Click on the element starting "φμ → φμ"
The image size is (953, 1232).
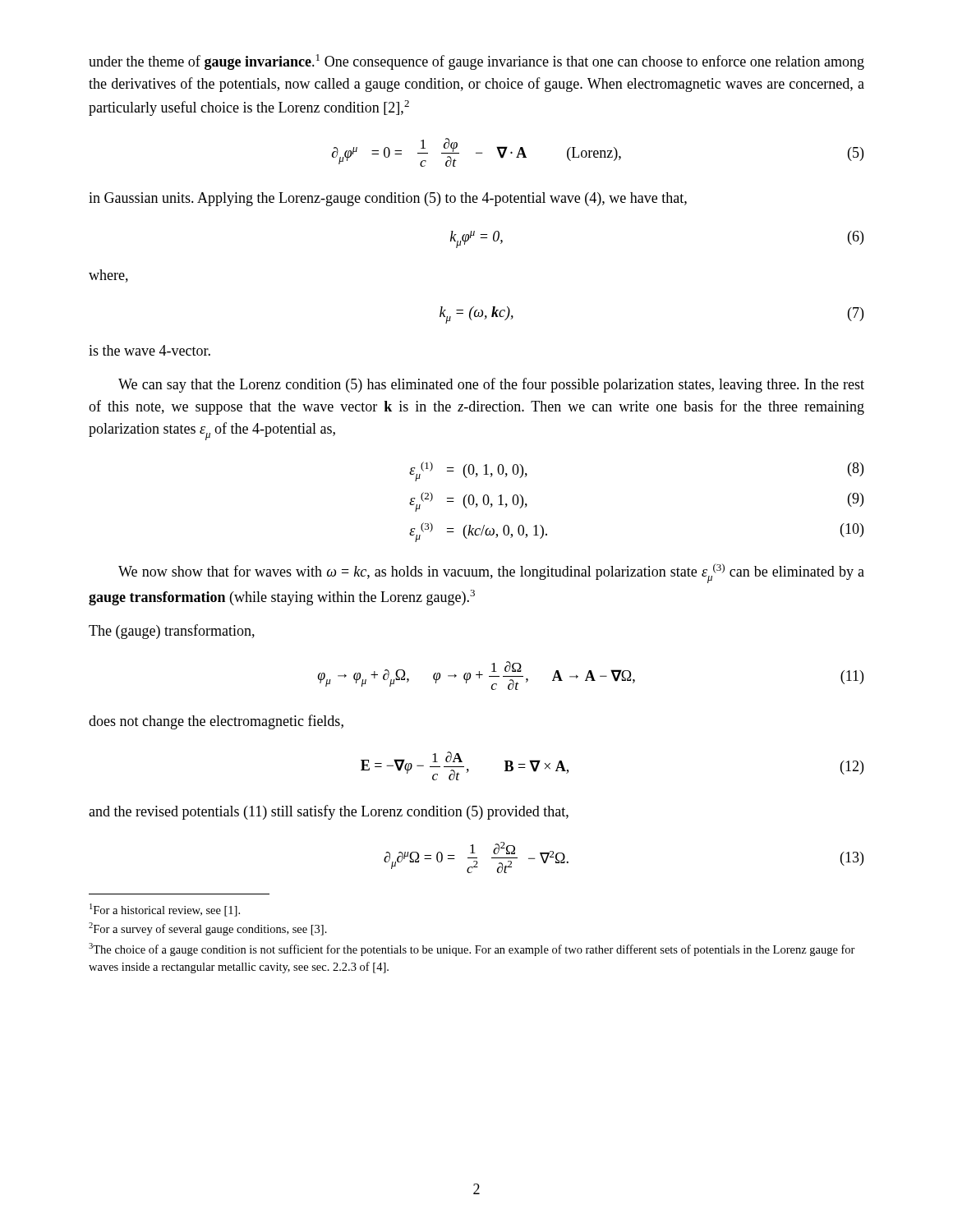pyautogui.click(x=591, y=676)
